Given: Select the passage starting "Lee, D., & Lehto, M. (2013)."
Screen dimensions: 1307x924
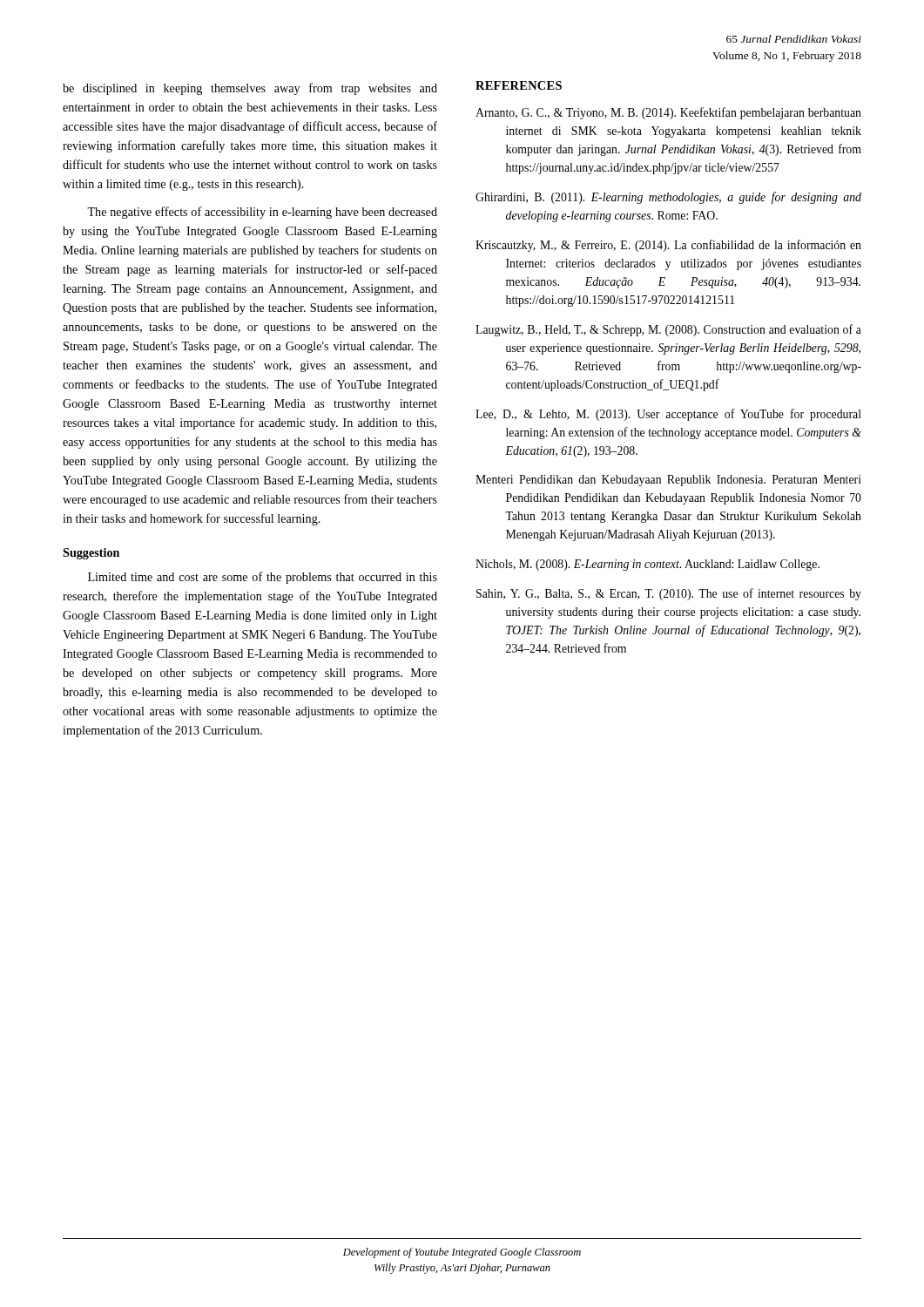Looking at the screenshot, I should click(x=668, y=432).
